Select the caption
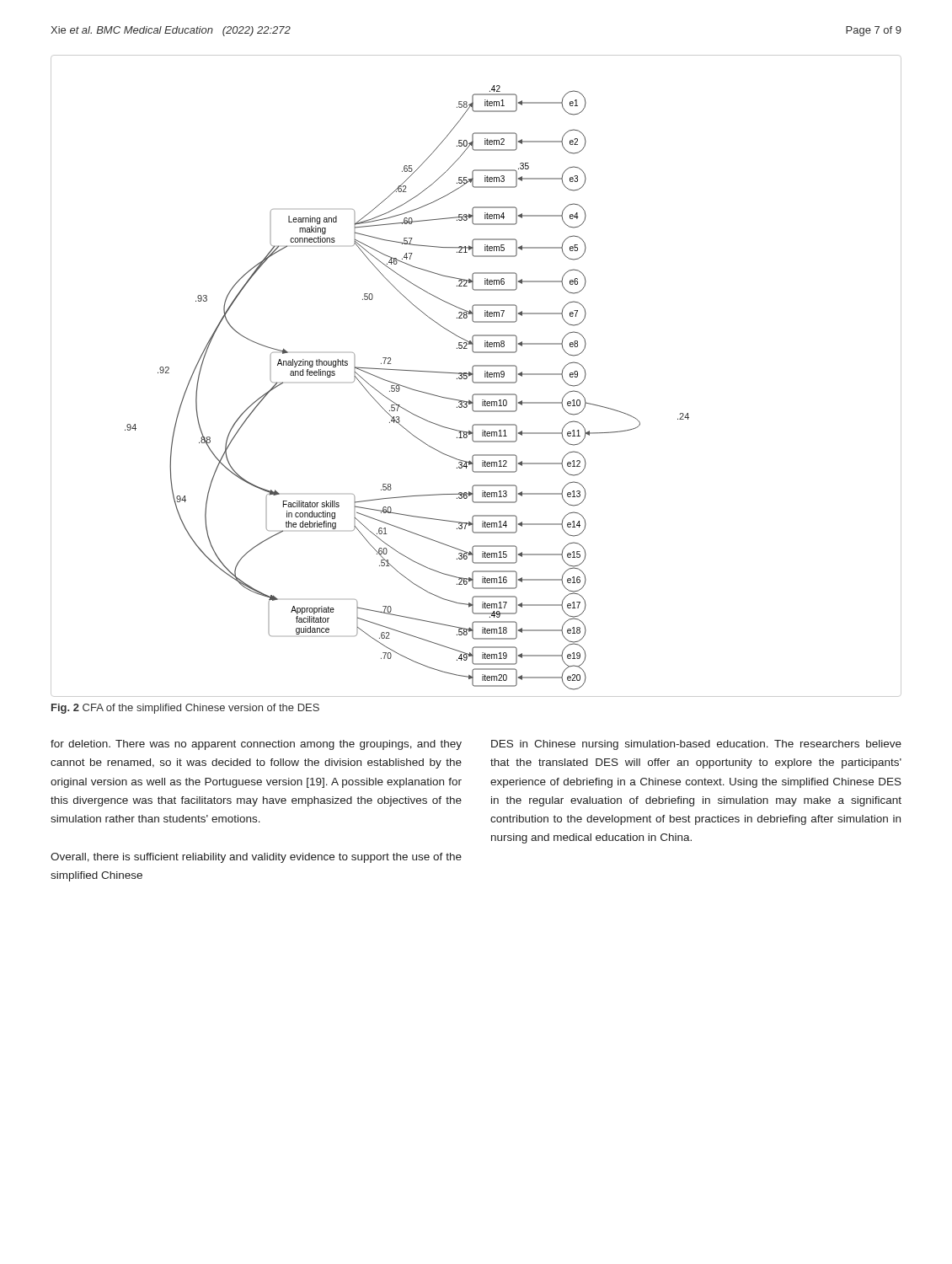Screen dimensions: 1264x952 tap(185, 707)
